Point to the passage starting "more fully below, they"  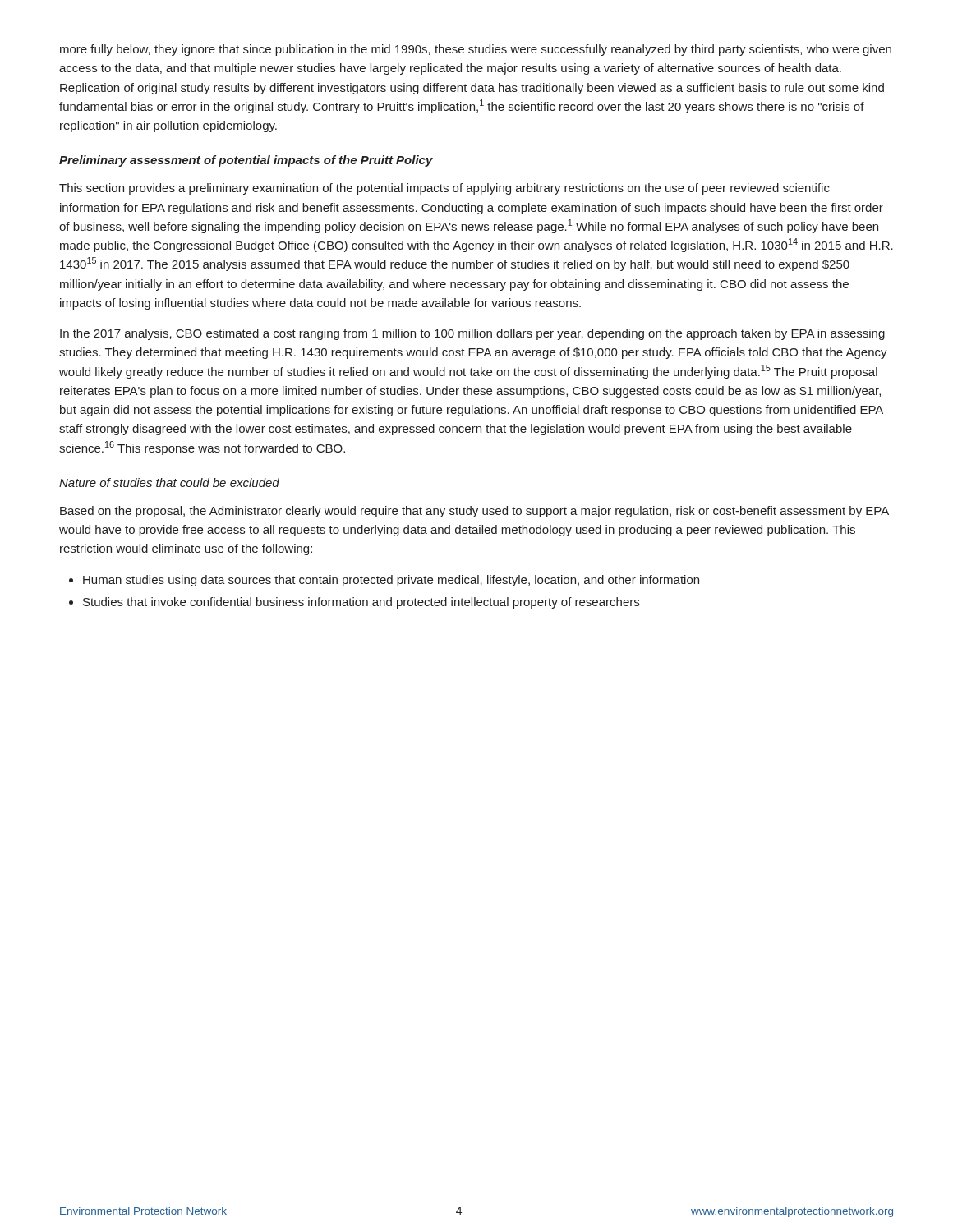pos(476,87)
